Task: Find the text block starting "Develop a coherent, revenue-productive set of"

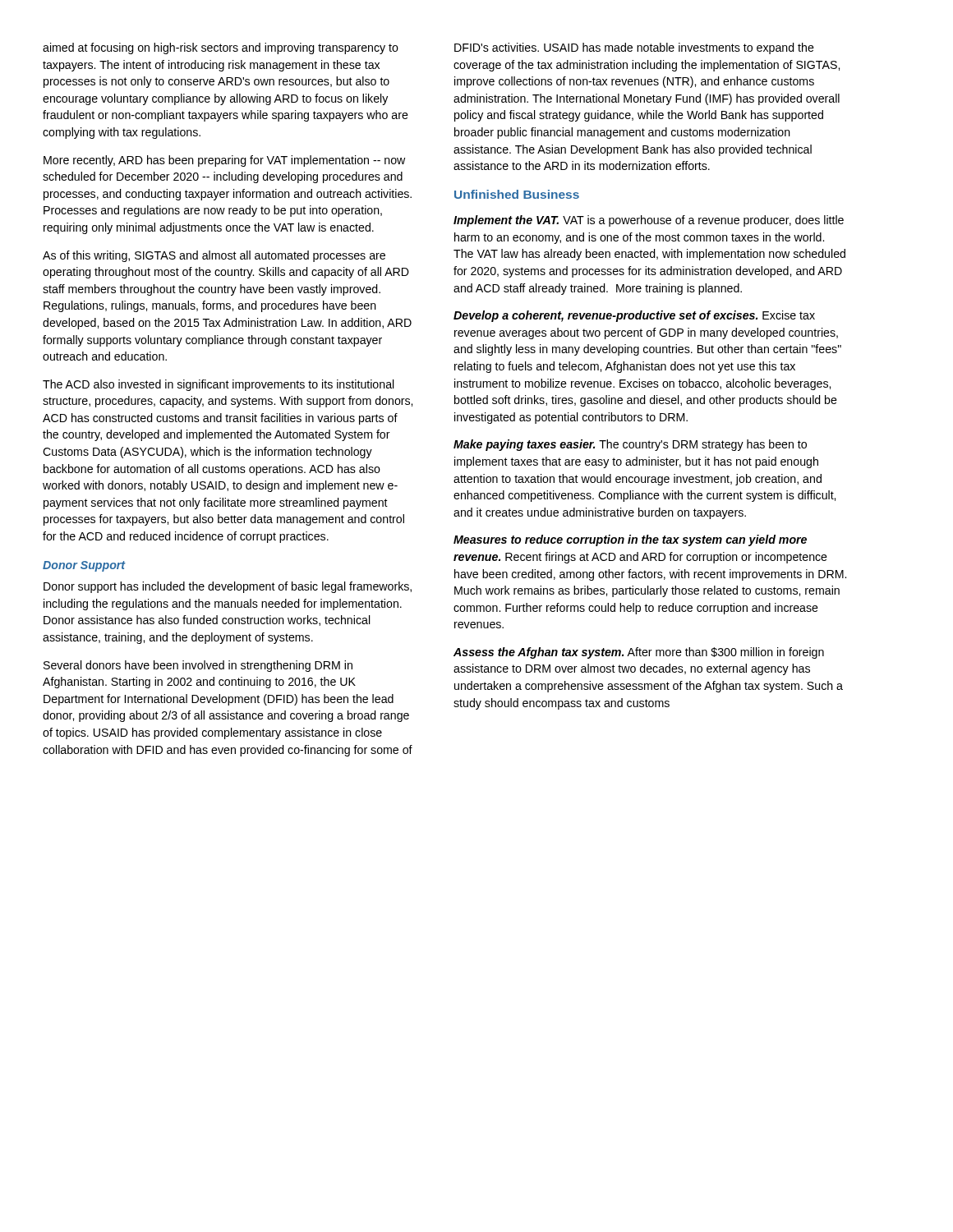Action: [651, 367]
